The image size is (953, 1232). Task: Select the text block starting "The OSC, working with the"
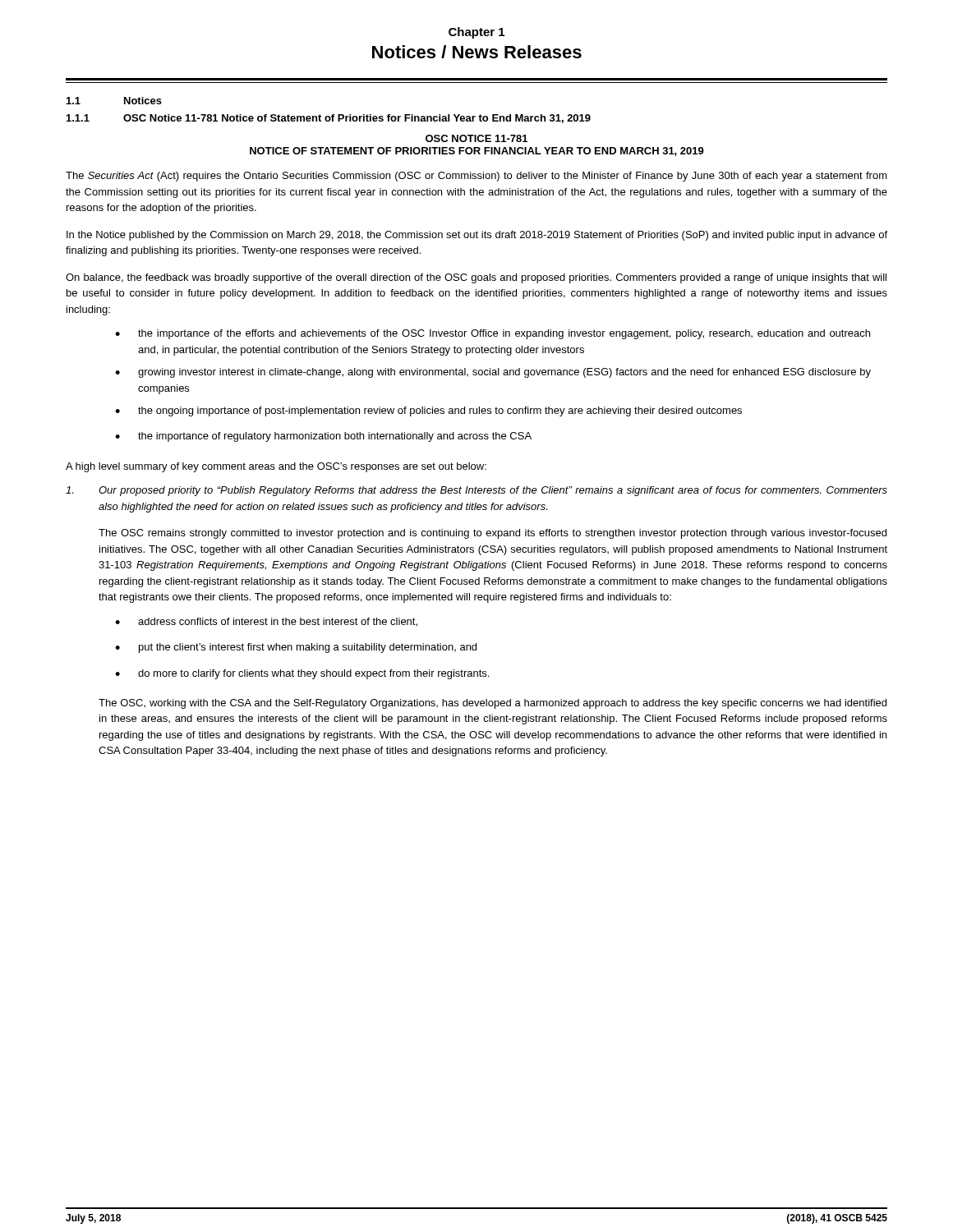tap(493, 727)
